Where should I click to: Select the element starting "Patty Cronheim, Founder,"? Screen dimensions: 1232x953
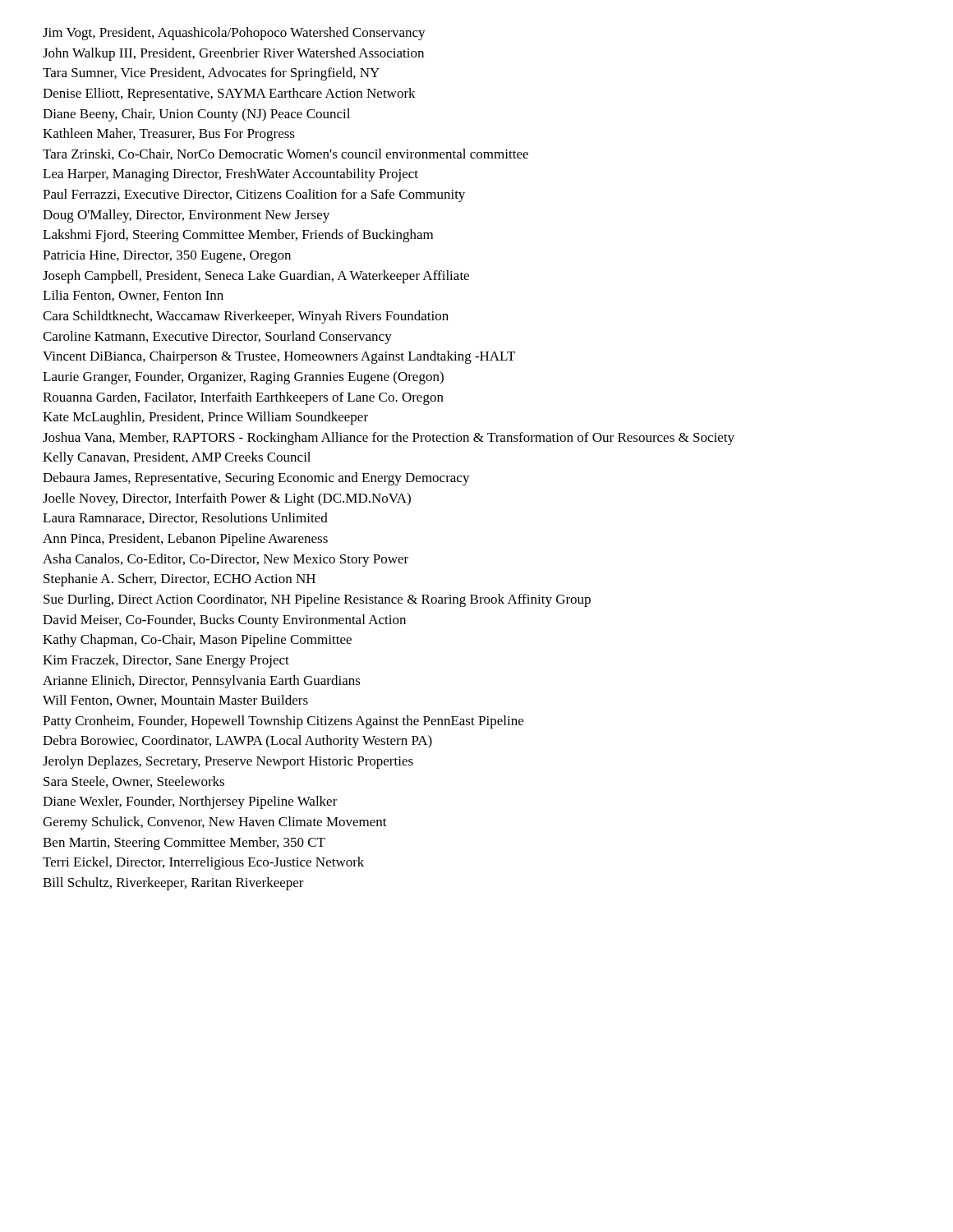283,721
